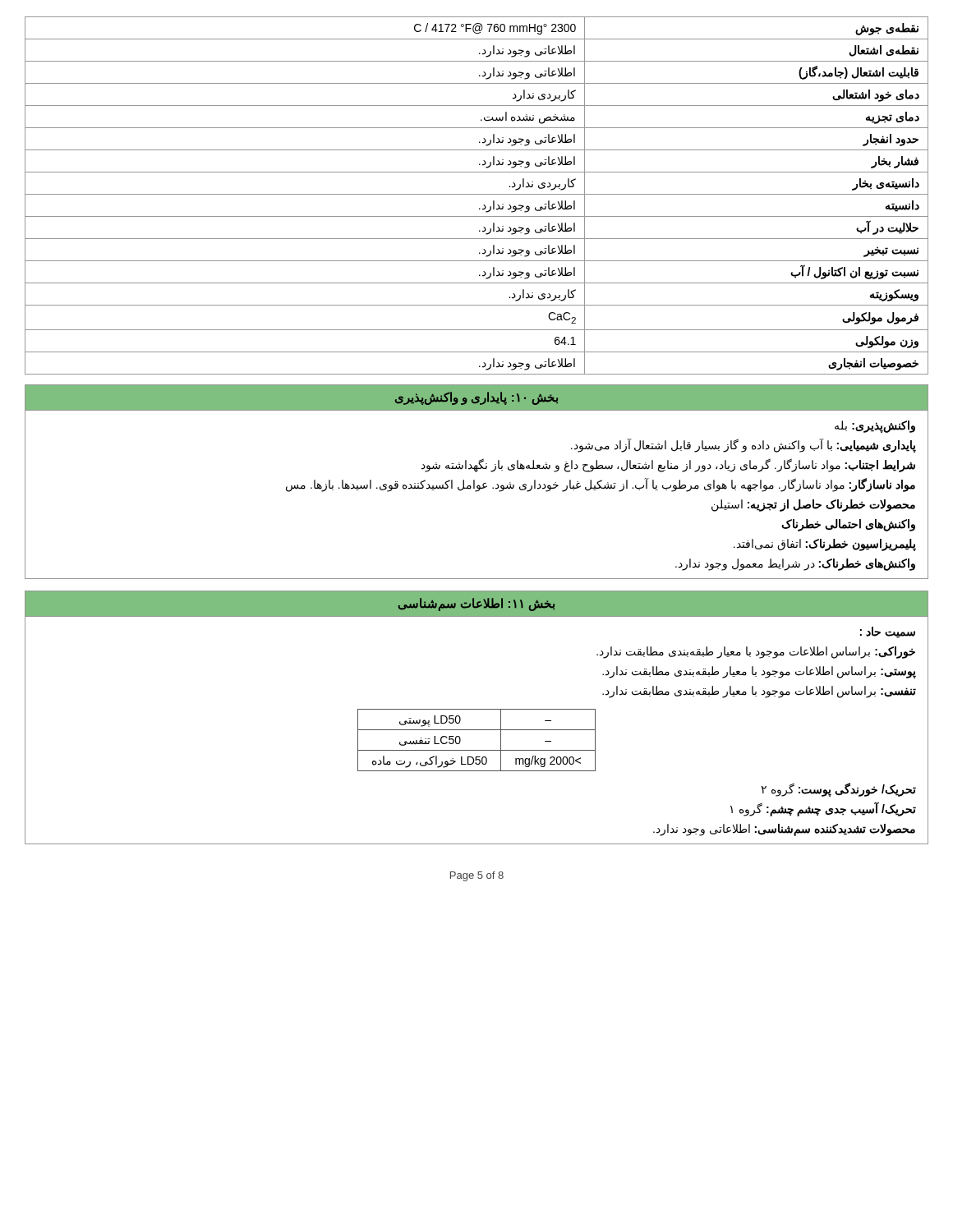953x1232 pixels.
Task: Find the text block containing "خوراکی: براساس اطلاعات موجود با معیار طبقه‌بندی"
Action: (x=756, y=651)
